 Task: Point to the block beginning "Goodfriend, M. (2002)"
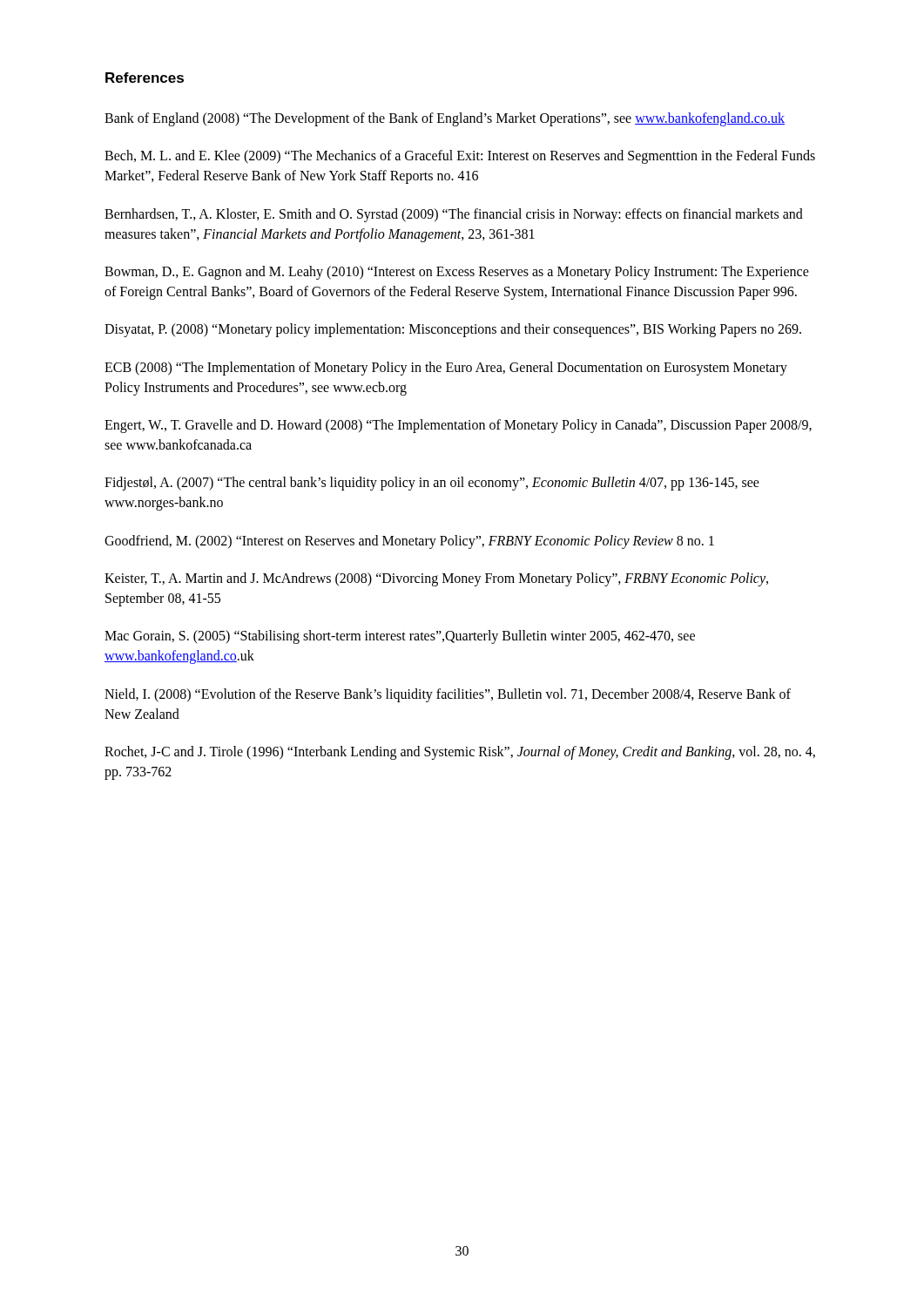pos(410,540)
